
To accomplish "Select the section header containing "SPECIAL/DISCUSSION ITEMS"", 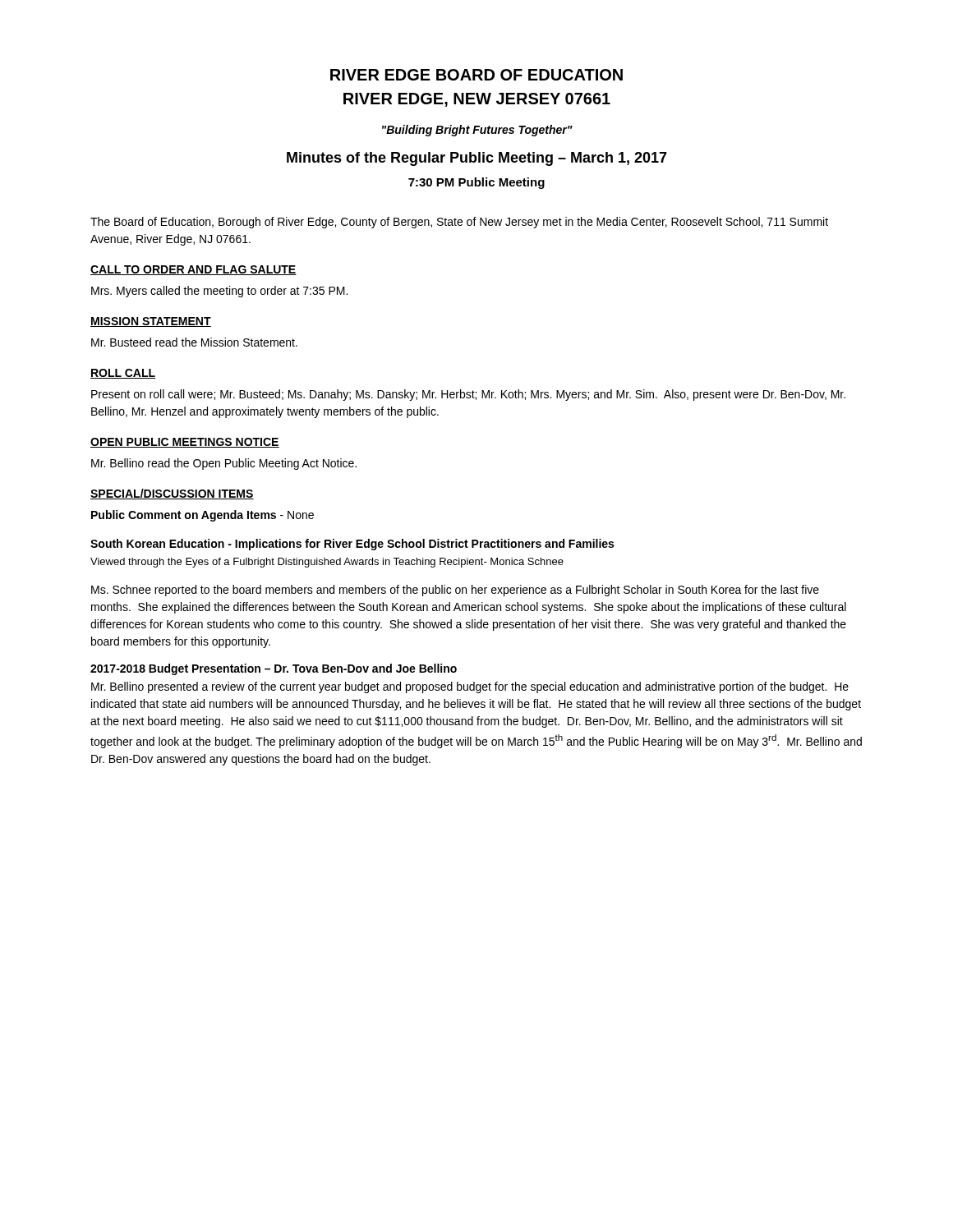I will tap(172, 494).
